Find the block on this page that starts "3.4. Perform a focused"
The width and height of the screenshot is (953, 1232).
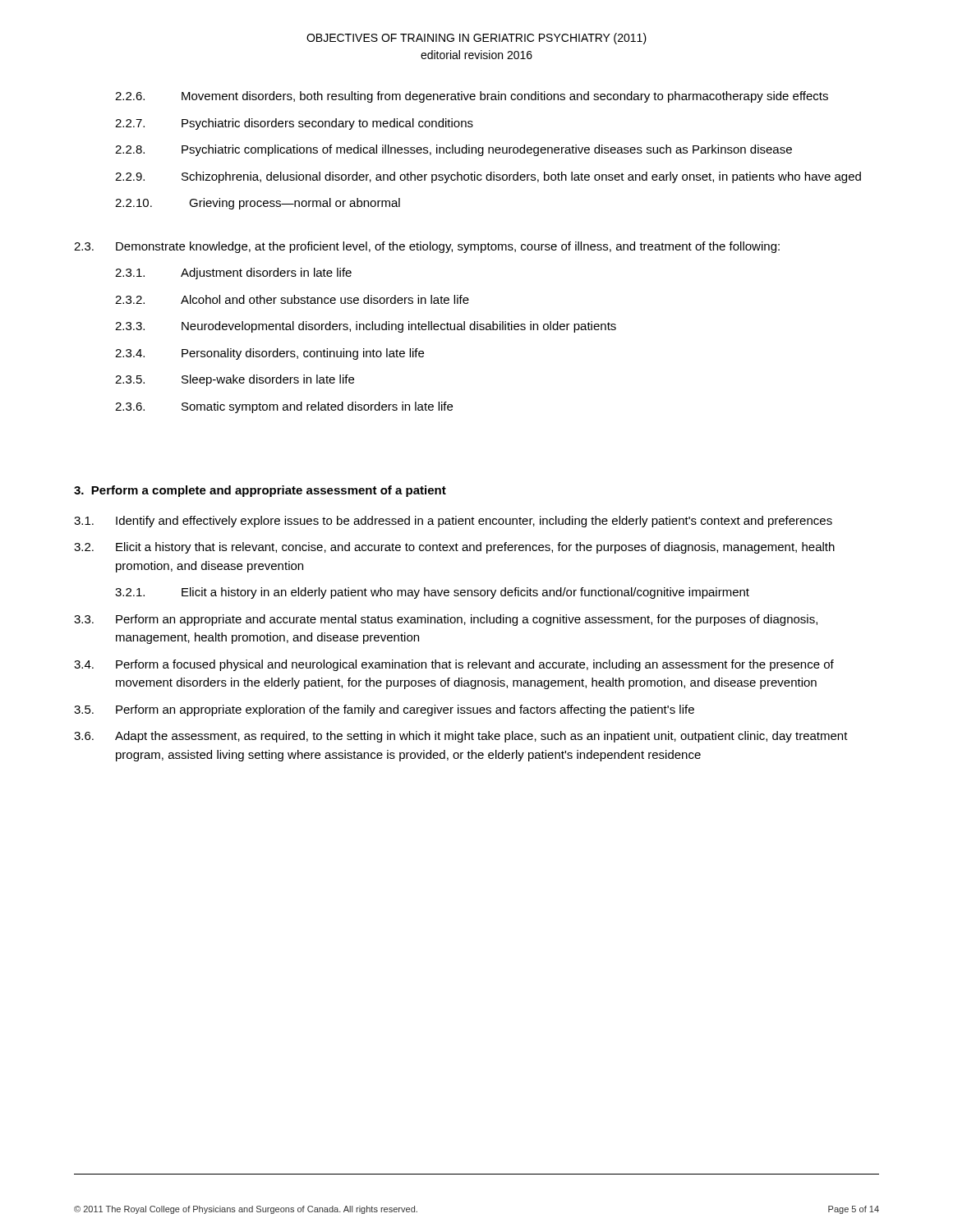point(476,674)
